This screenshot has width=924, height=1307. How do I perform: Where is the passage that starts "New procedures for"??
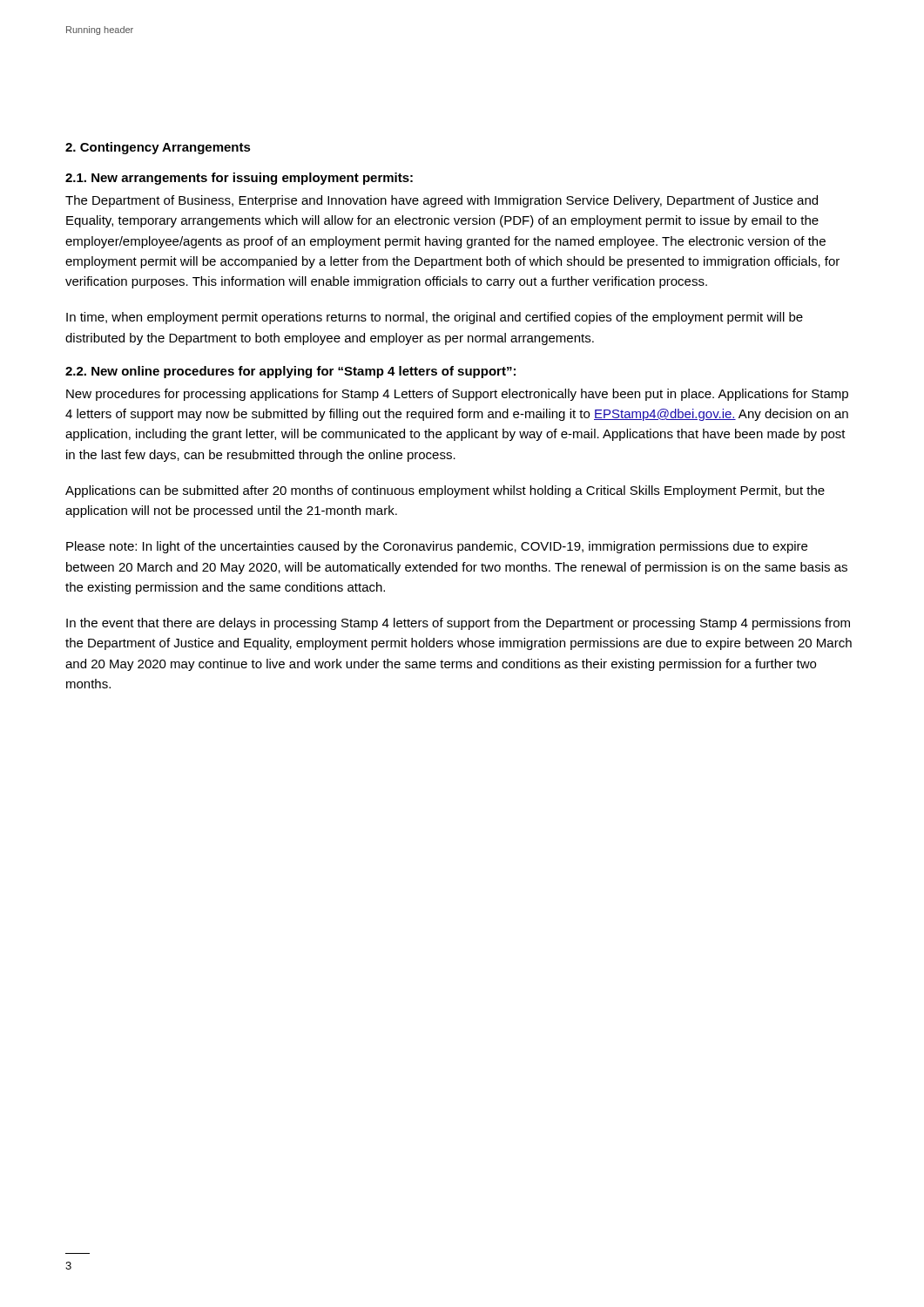click(x=457, y=424)
